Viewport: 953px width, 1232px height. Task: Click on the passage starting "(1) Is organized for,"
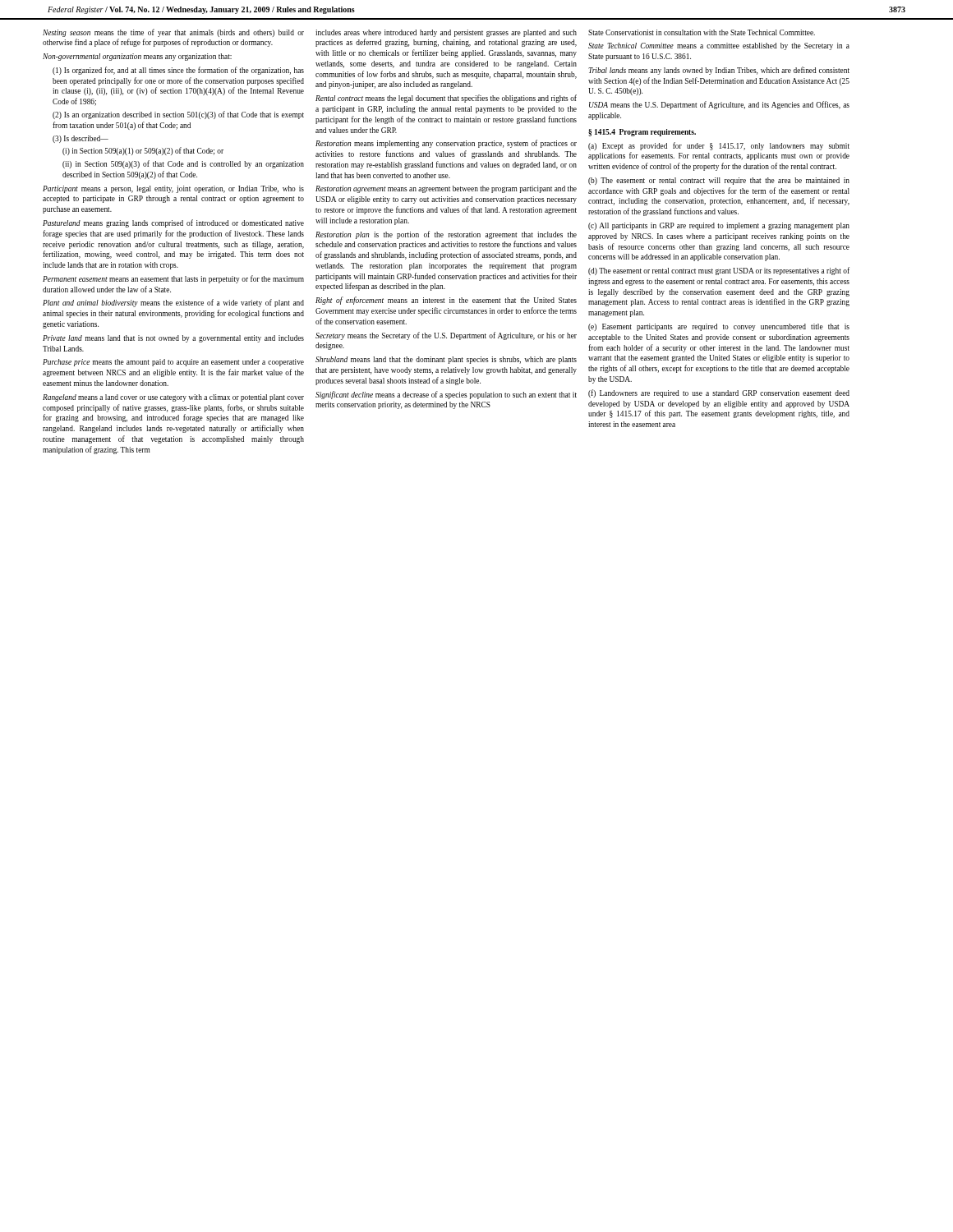pos(178,86)
